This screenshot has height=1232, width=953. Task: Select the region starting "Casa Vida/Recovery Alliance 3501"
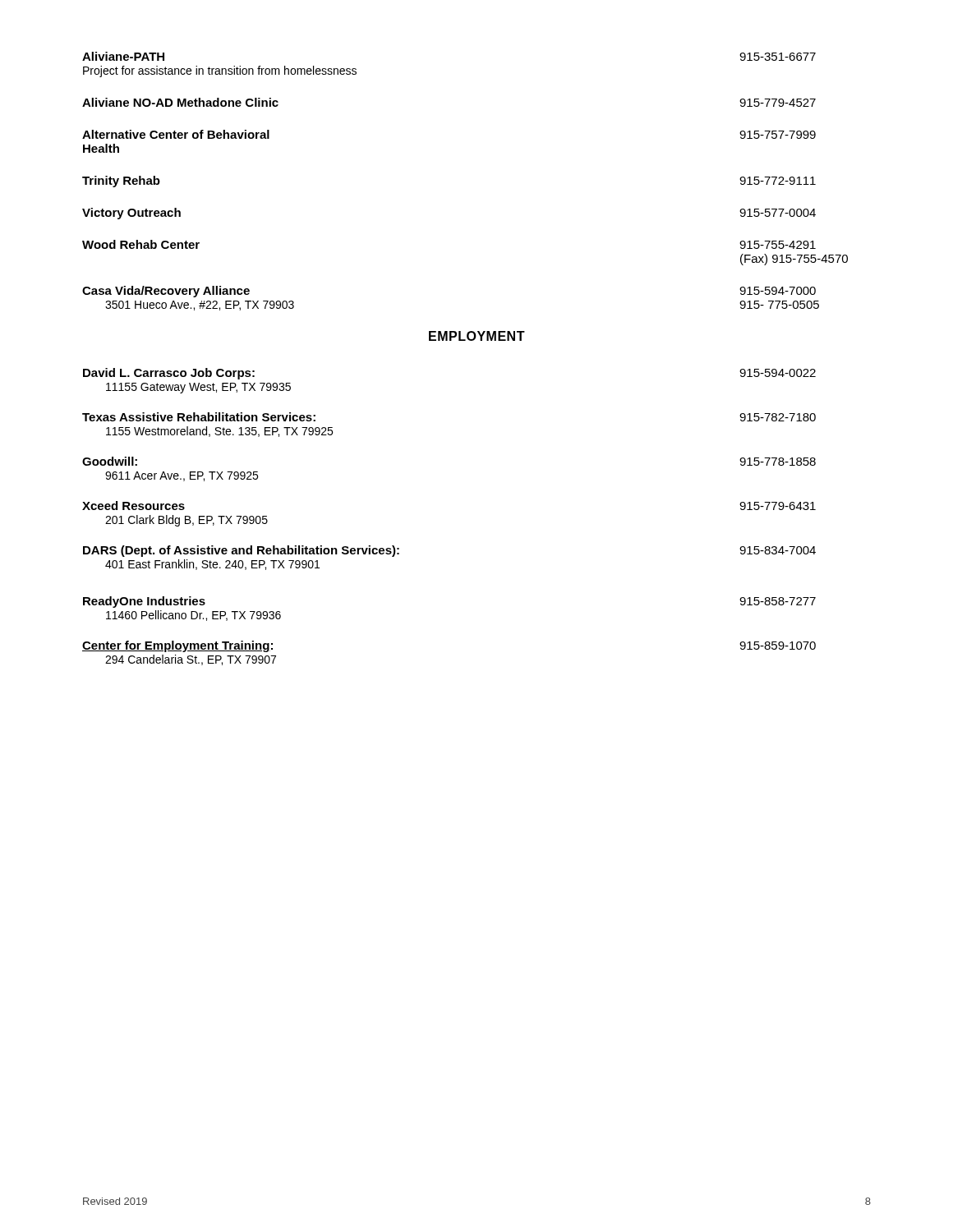[172, 291]
